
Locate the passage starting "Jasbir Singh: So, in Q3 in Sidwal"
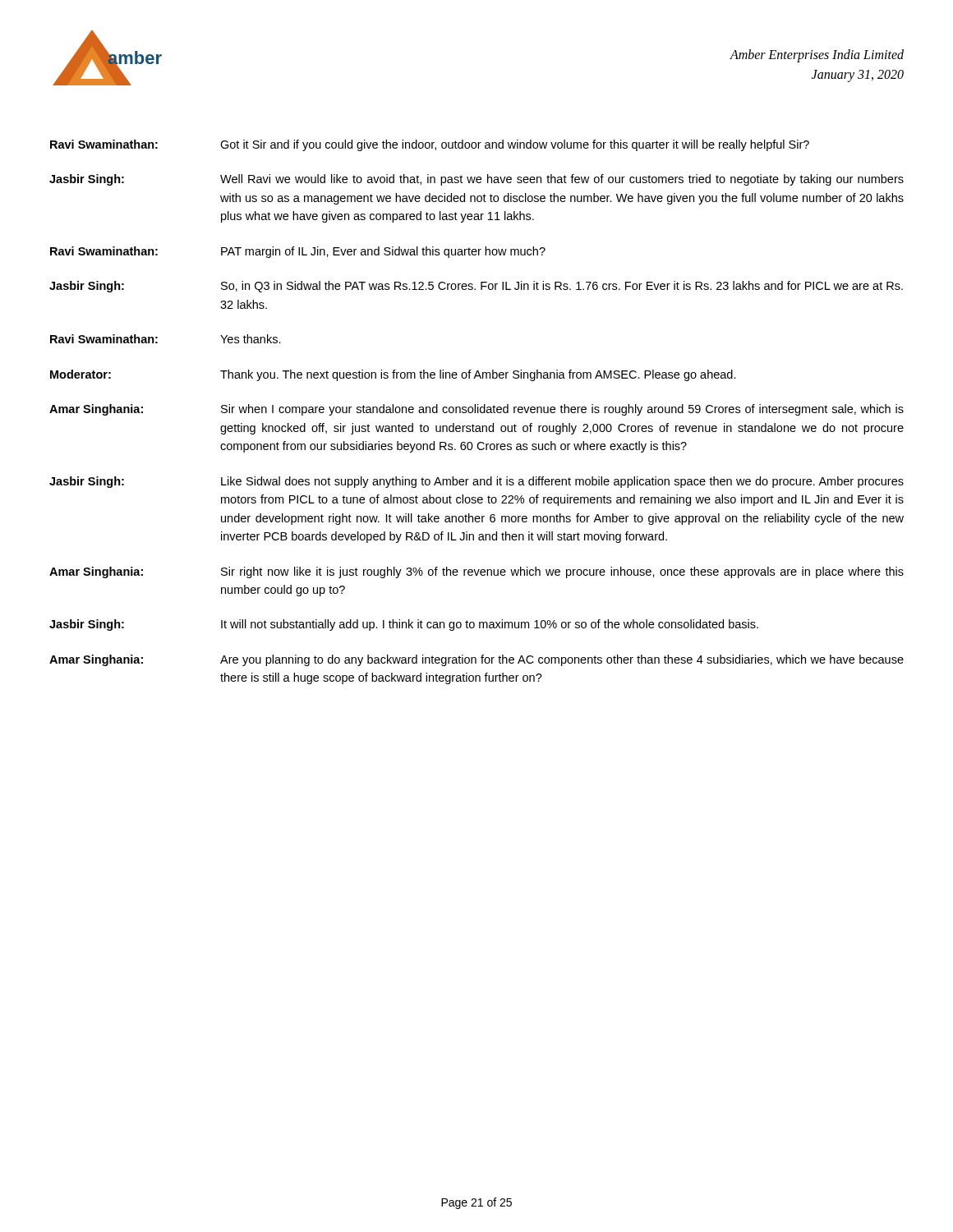(x=476, y=296)
